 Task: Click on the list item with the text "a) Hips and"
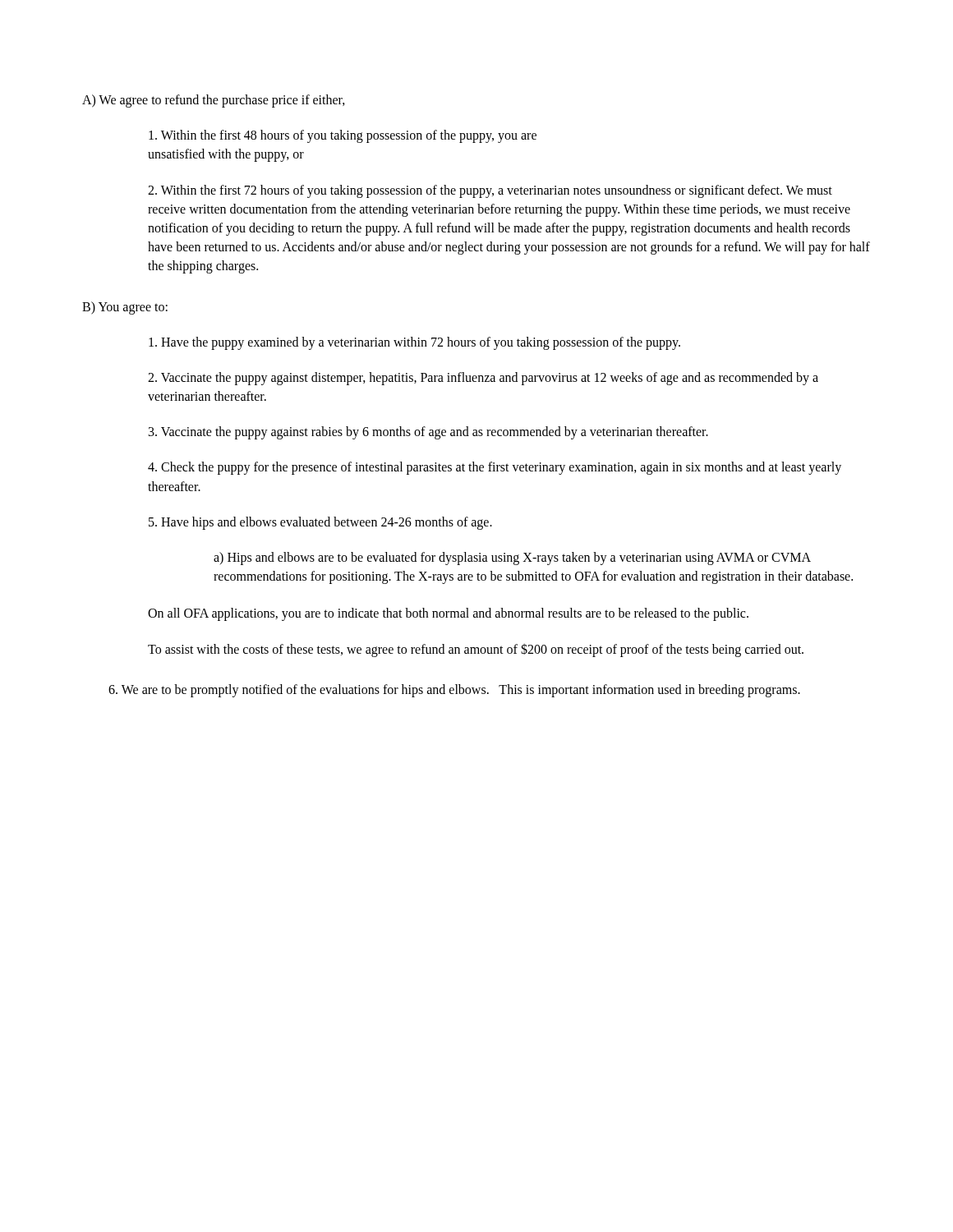(x=542, y=567)
